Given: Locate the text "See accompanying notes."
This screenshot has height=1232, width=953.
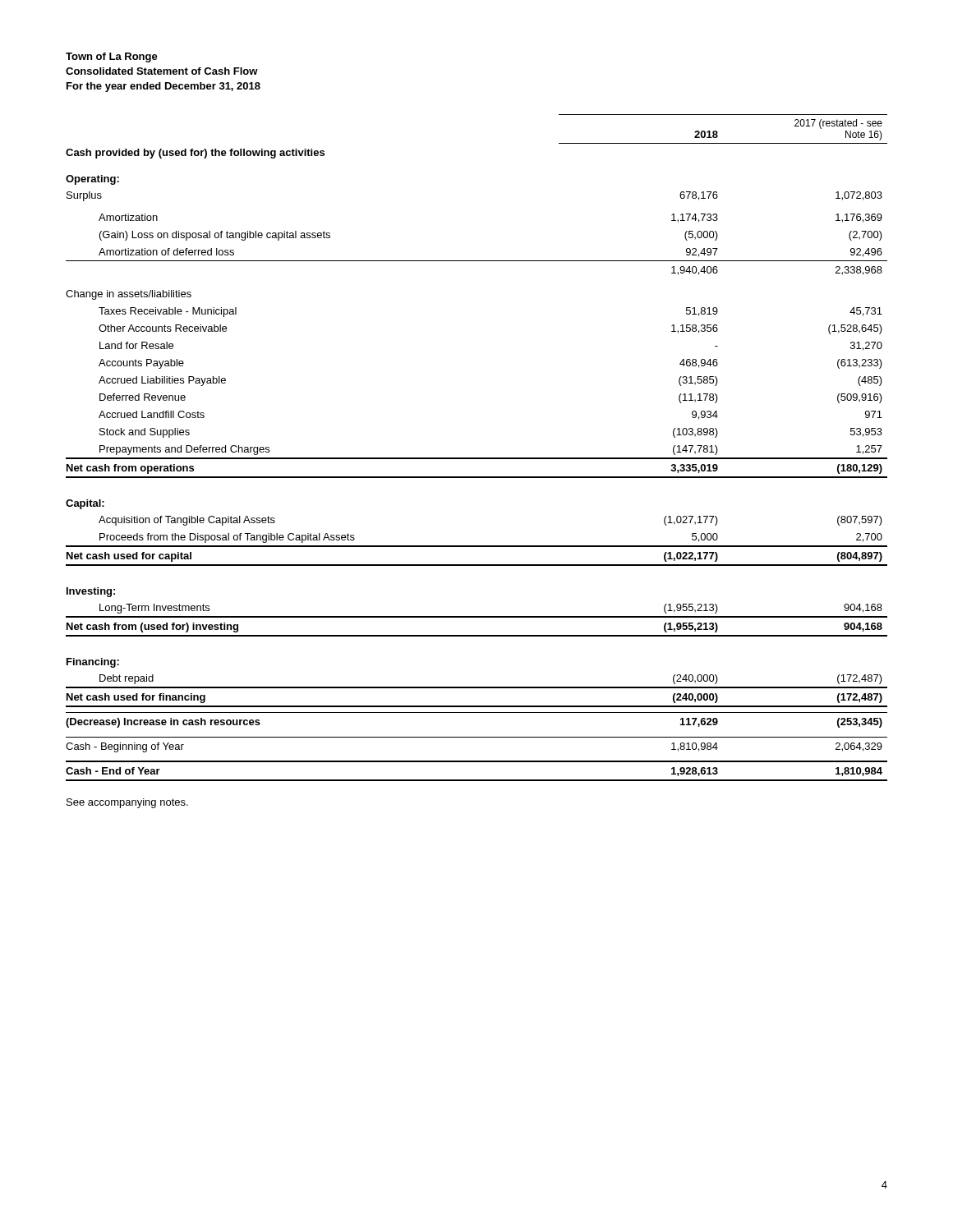Looking at the screenshot, I should [x=127, y=802].
